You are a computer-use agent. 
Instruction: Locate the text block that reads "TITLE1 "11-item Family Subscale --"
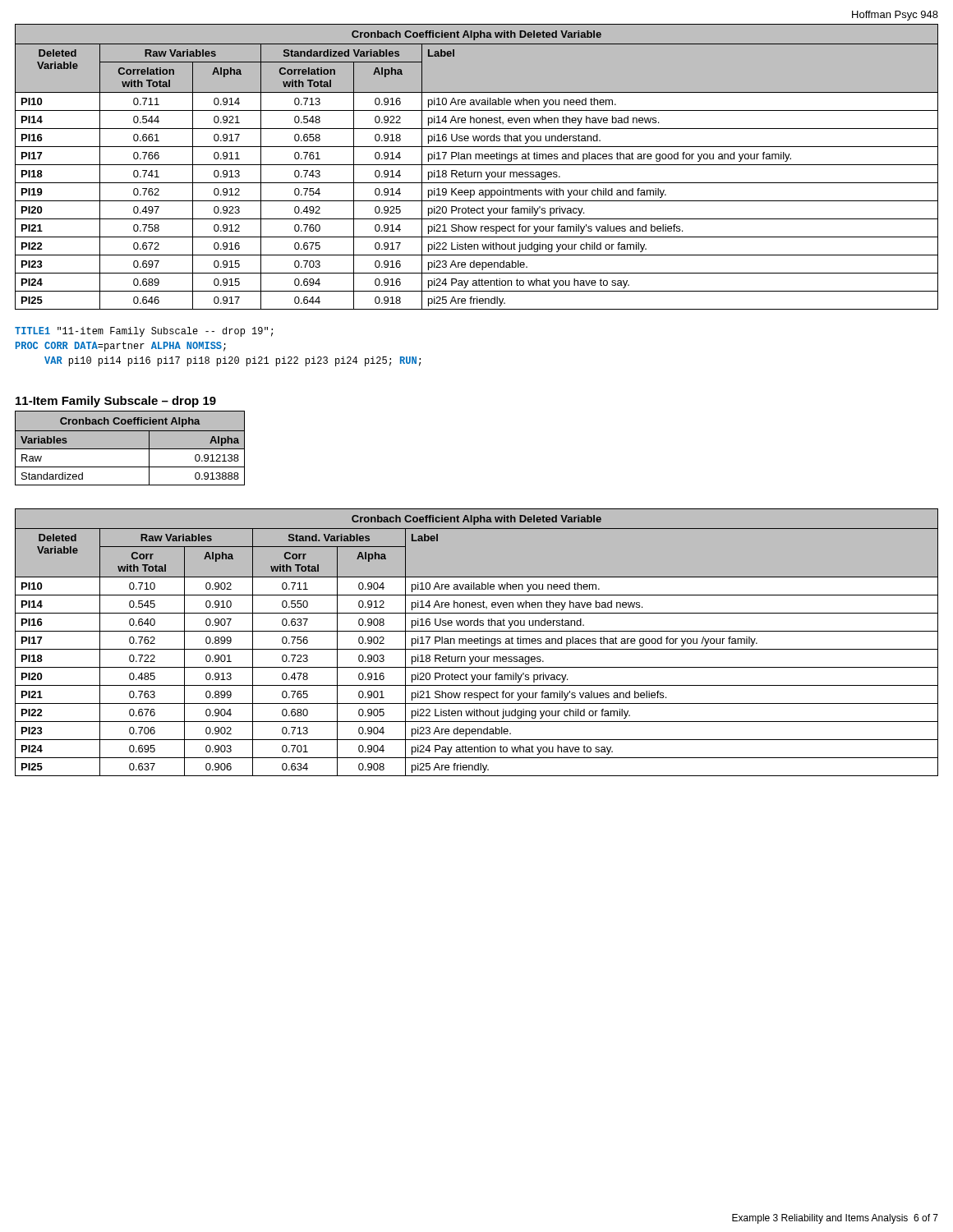click(219, 347)
